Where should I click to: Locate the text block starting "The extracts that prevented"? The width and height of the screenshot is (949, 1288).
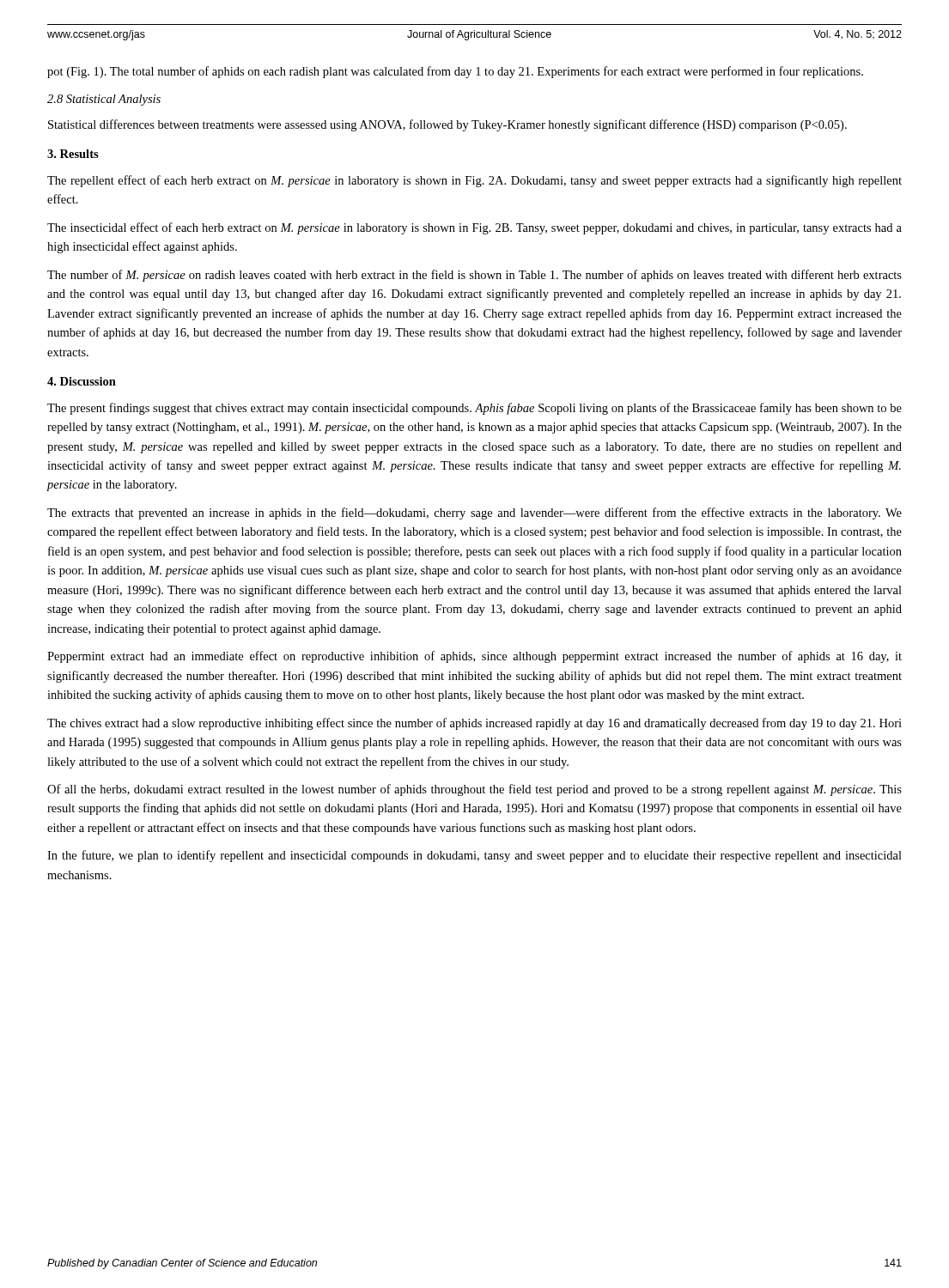tap(474, 571)
